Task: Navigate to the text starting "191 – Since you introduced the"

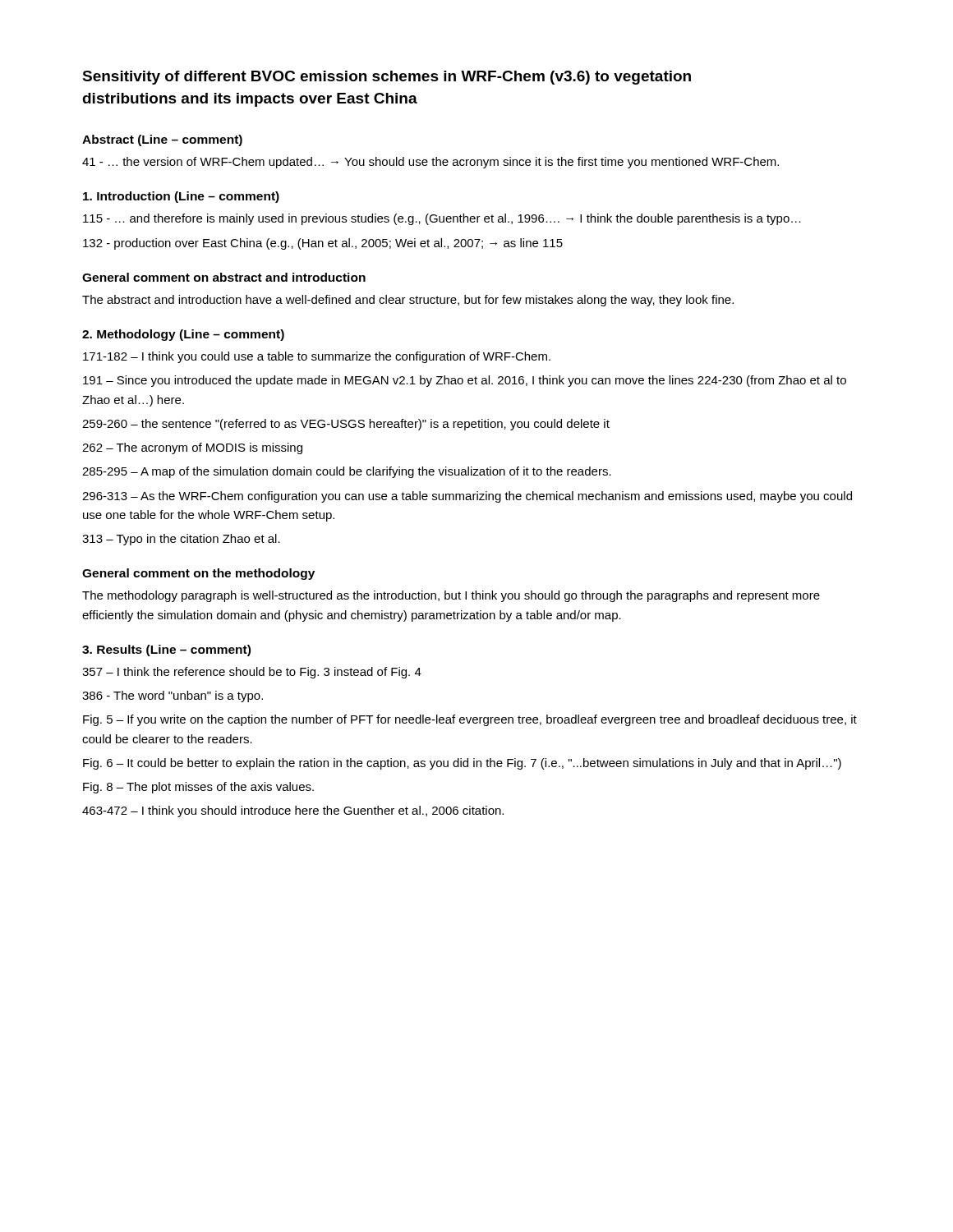Action: click(464, 390)
